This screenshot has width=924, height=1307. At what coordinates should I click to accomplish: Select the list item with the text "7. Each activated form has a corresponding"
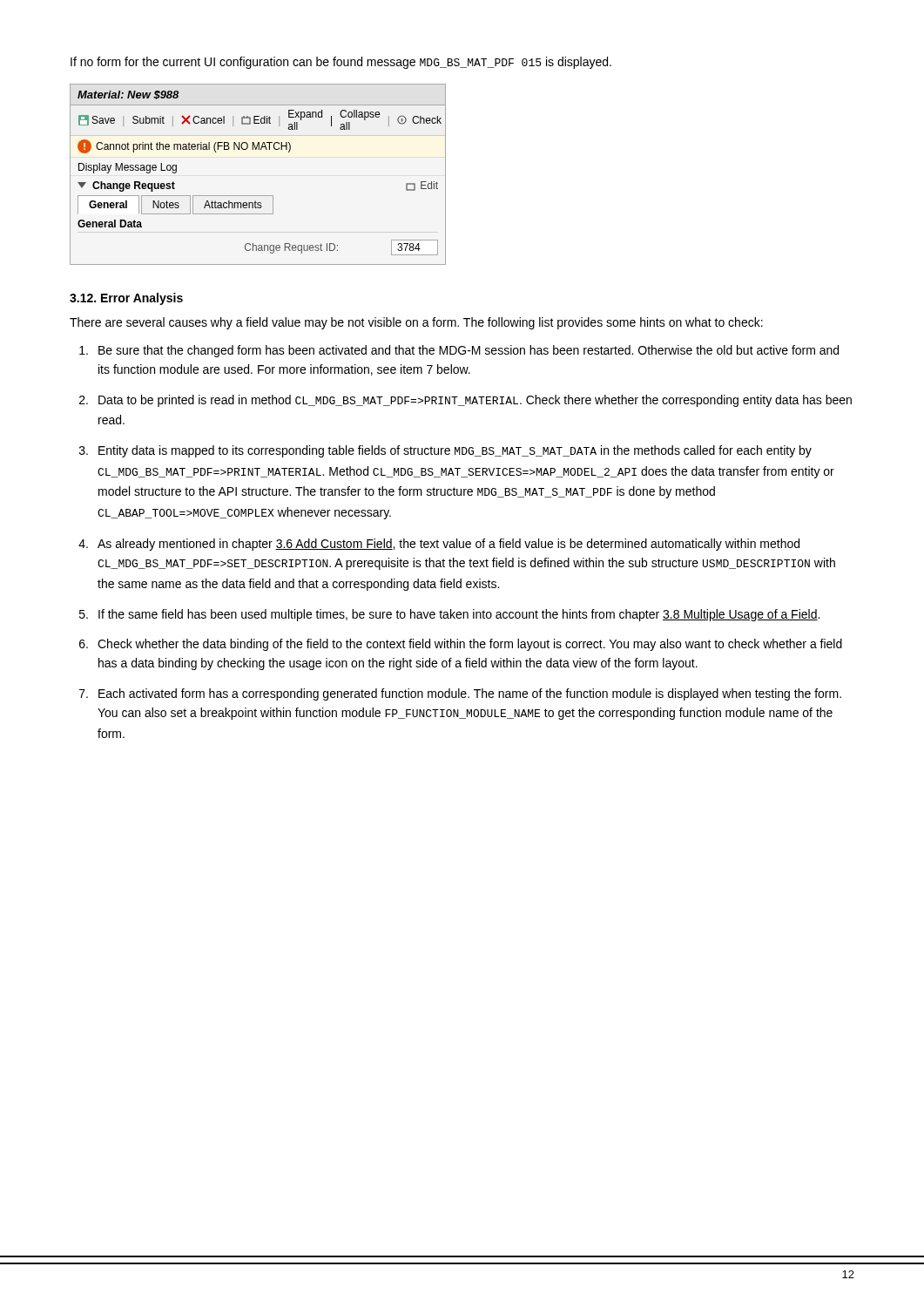click(x=462, y=714)
